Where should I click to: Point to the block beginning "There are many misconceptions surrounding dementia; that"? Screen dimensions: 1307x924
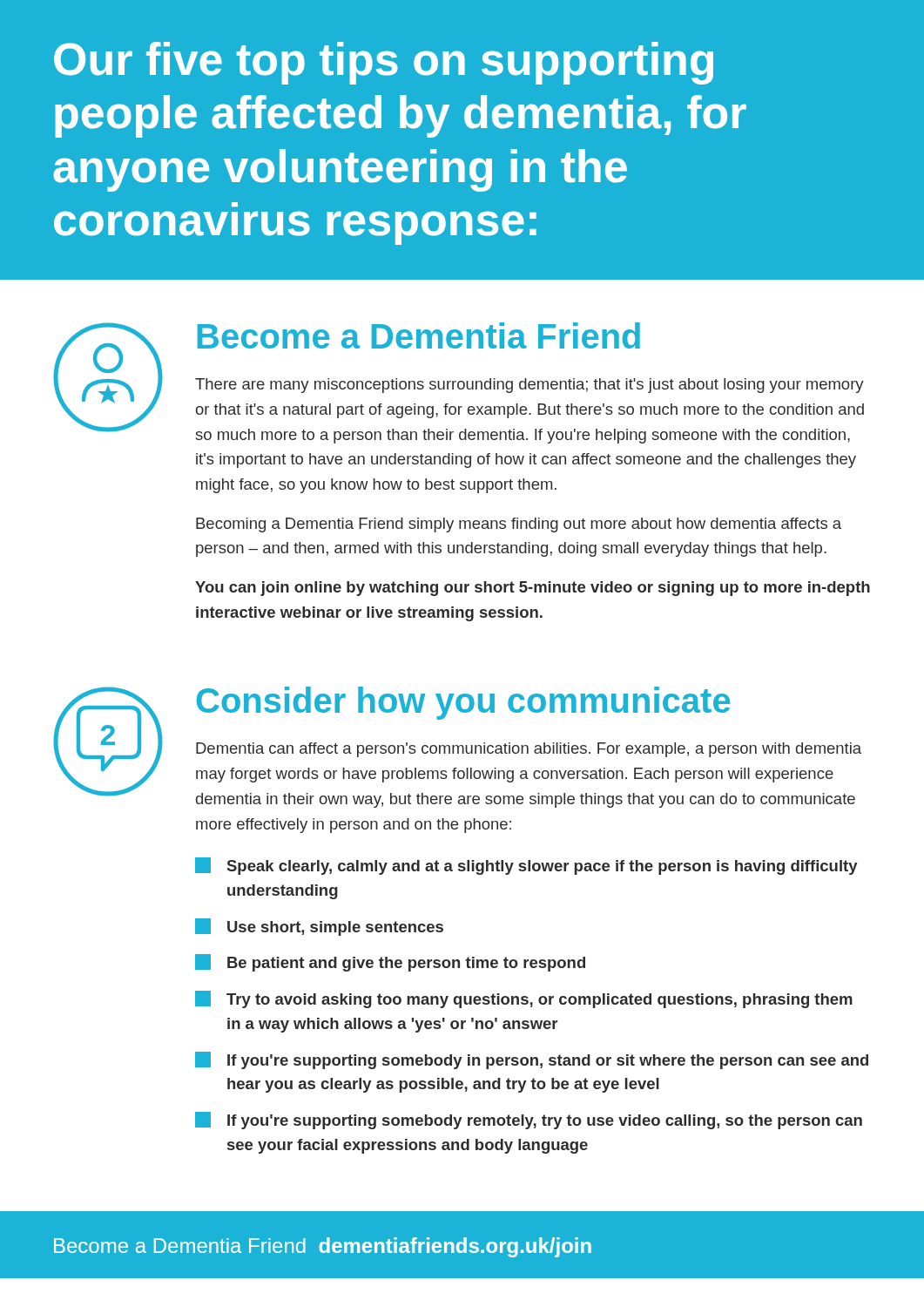533,435
